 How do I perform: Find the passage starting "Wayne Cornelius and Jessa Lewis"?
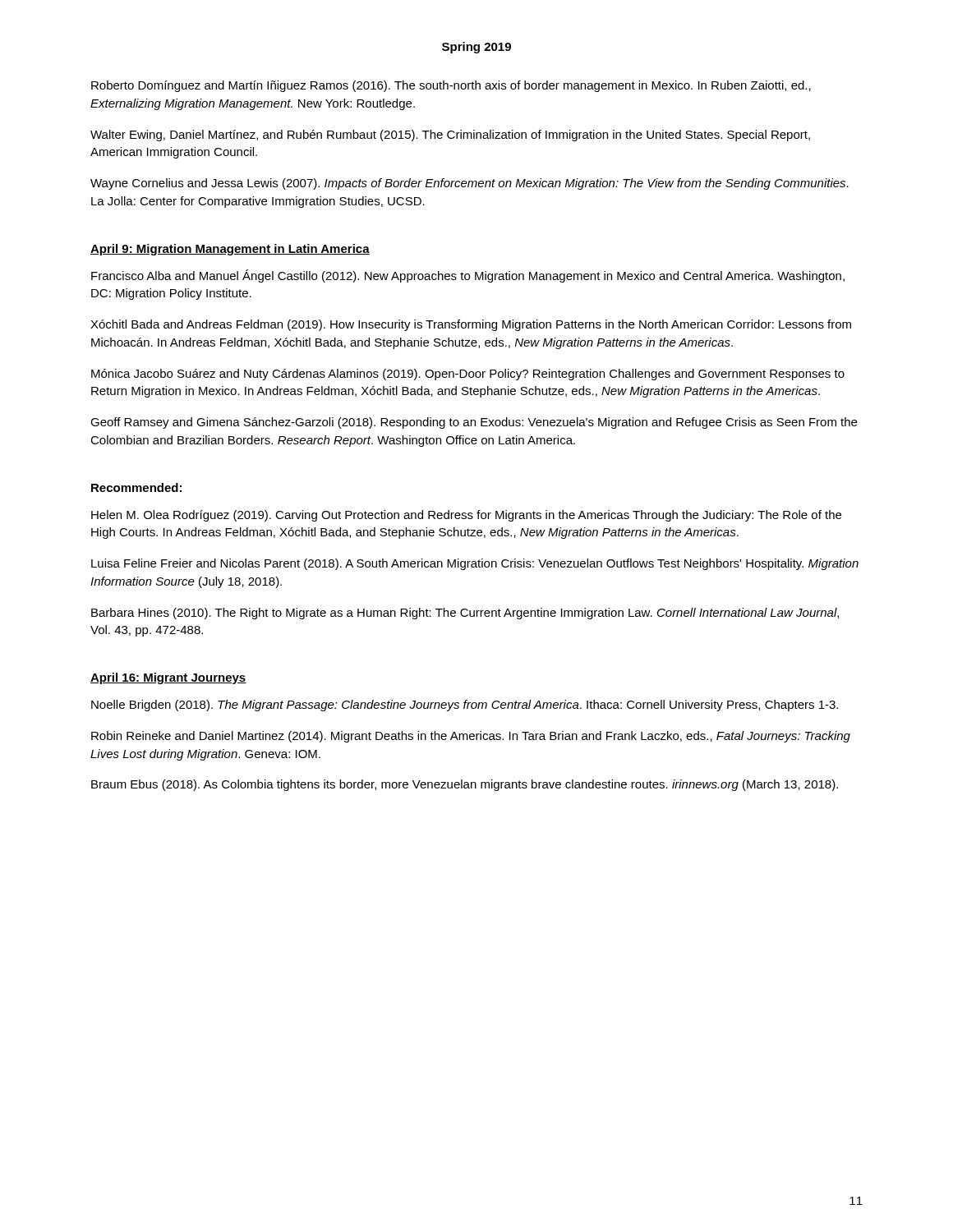point(470,192)
